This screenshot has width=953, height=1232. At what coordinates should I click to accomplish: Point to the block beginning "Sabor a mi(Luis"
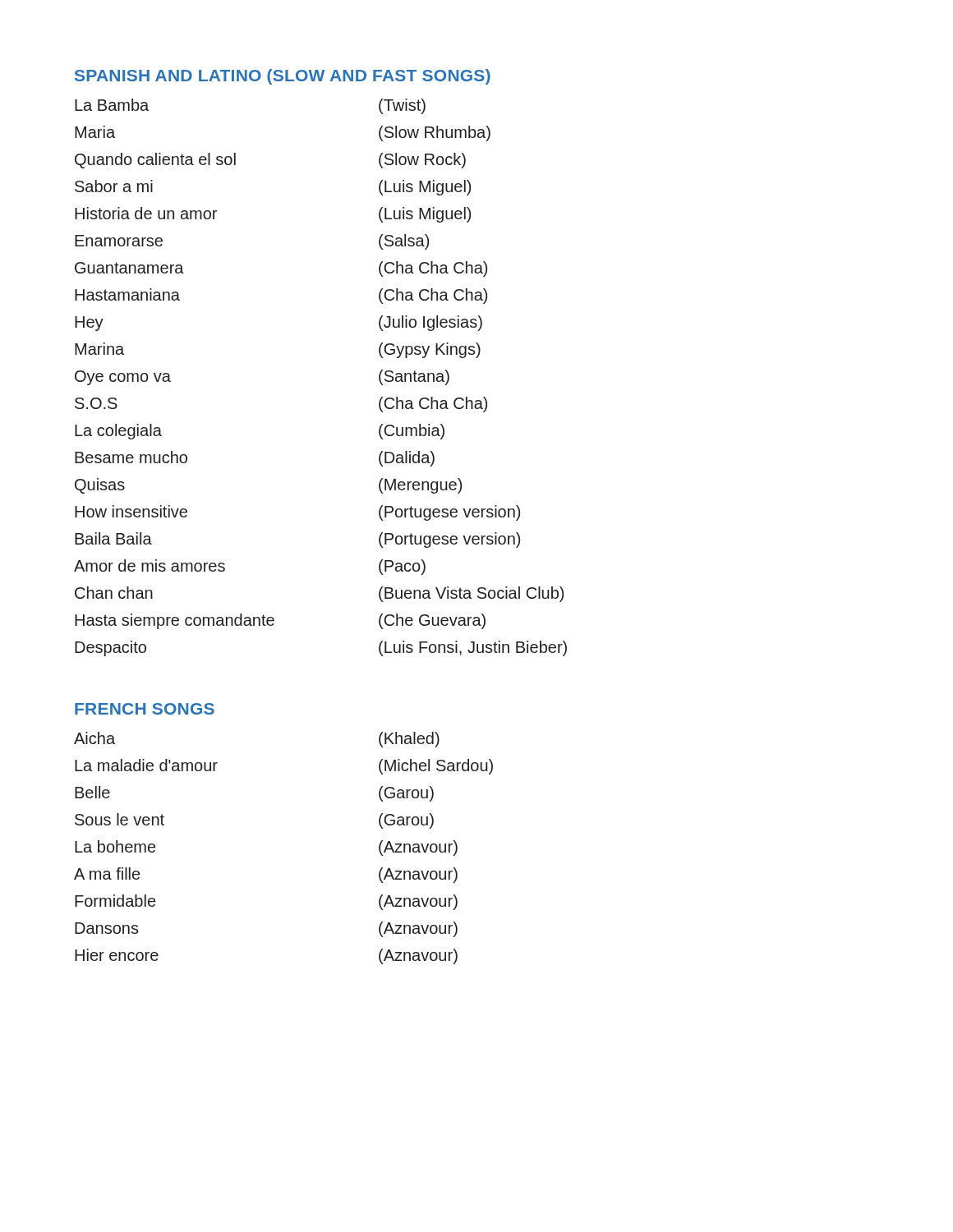(x=115, y=188)
